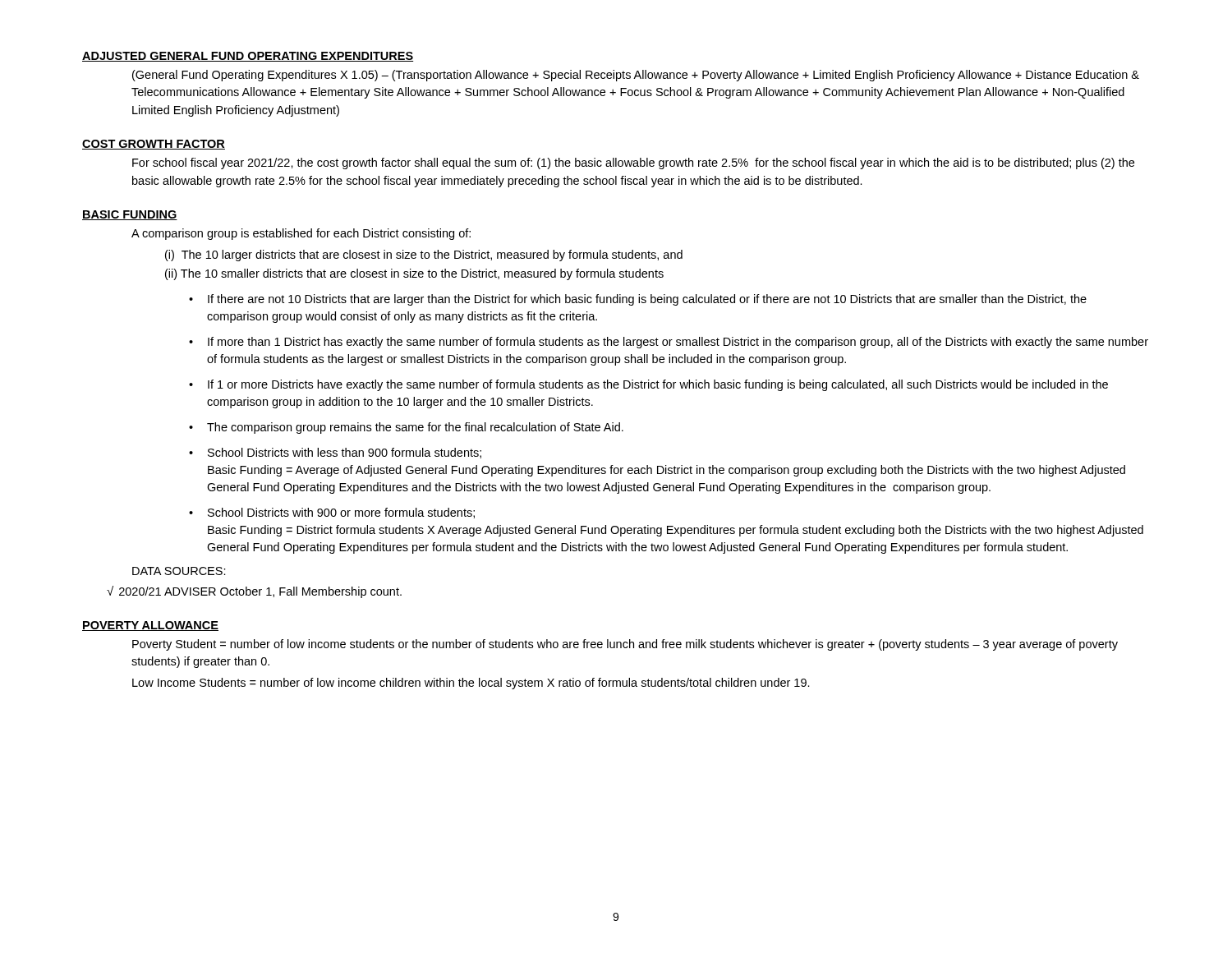Click the passage that begins "School Districts with less"
The height and width of the screenshot is (953, 1232).
[x=666, y=470]
